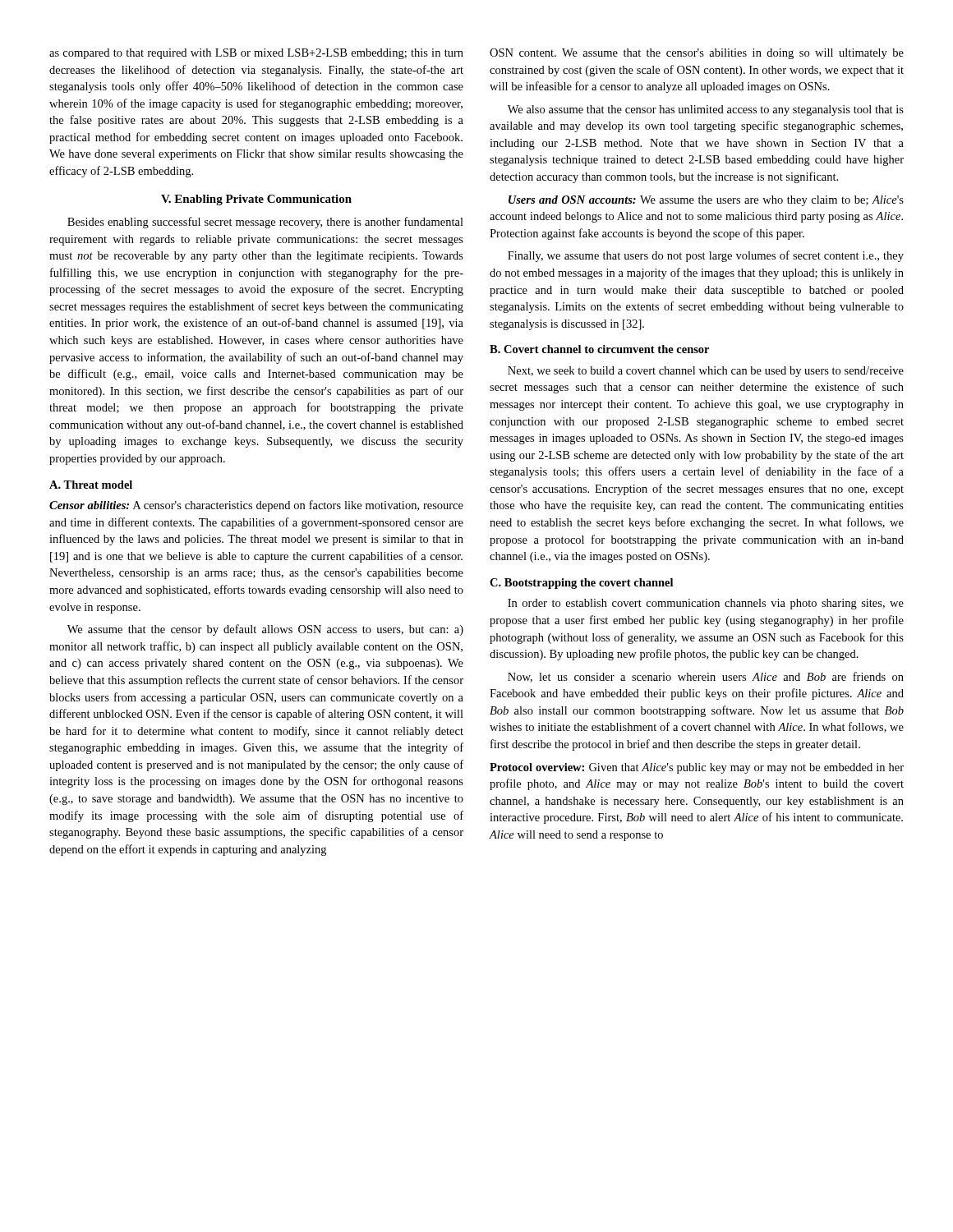Locate the text block that reads "Protocol overview: Given that Alice's public key"
This screenshot has width=953, height=1232.
(x=697, y=801)
